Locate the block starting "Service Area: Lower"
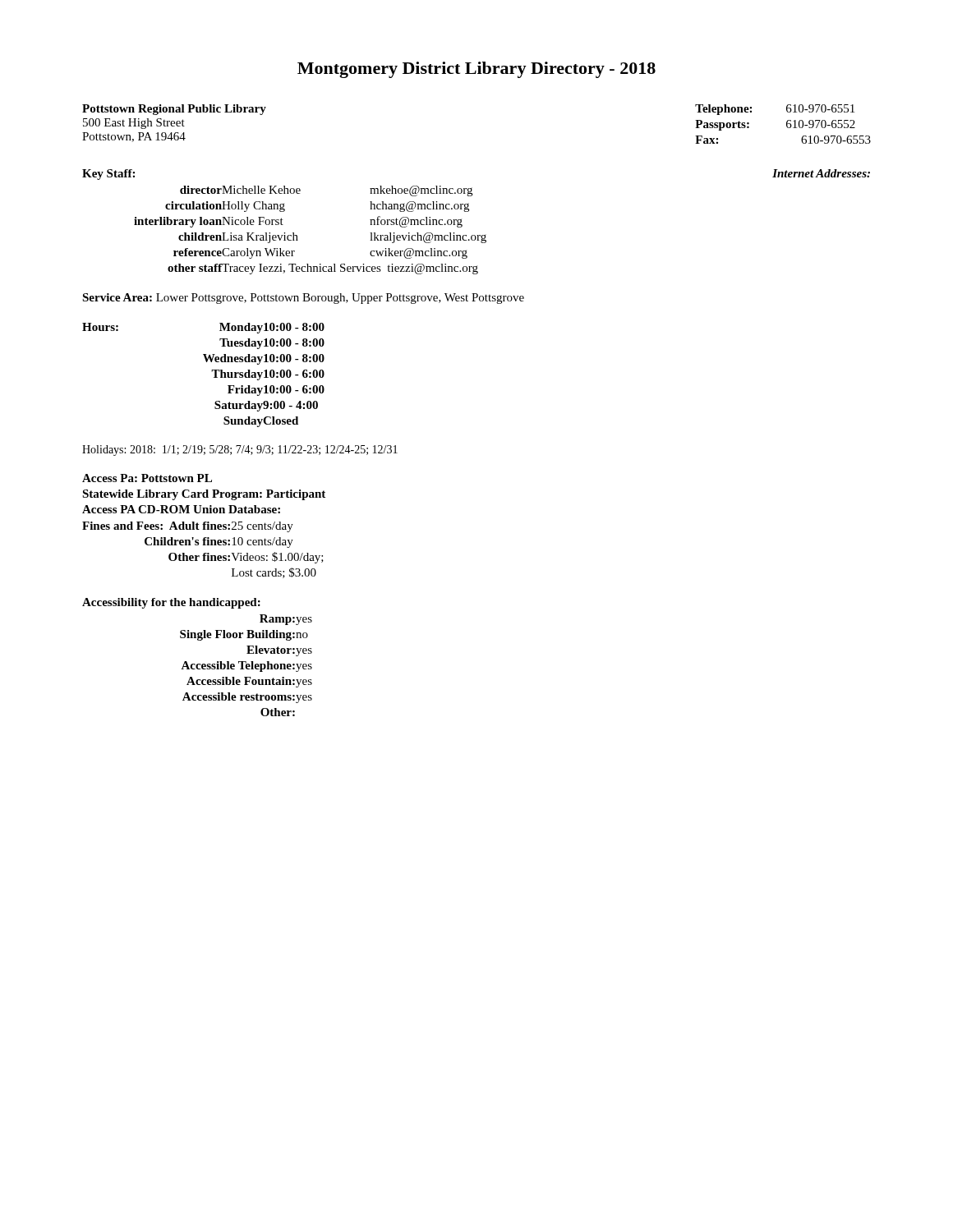 (x=303, y=297)
